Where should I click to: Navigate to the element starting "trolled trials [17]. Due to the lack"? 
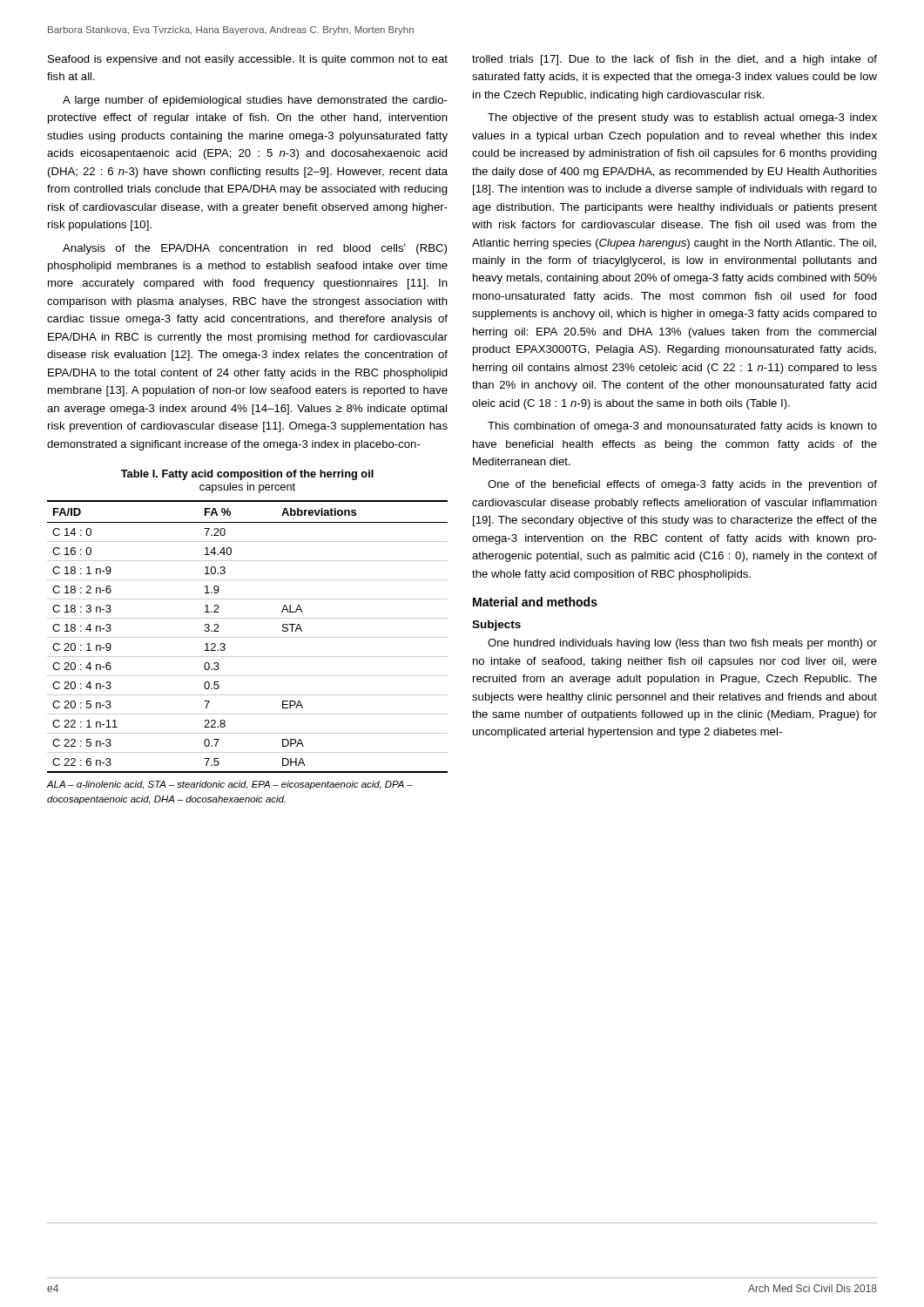pyautogui.click(x=674, y=317)
